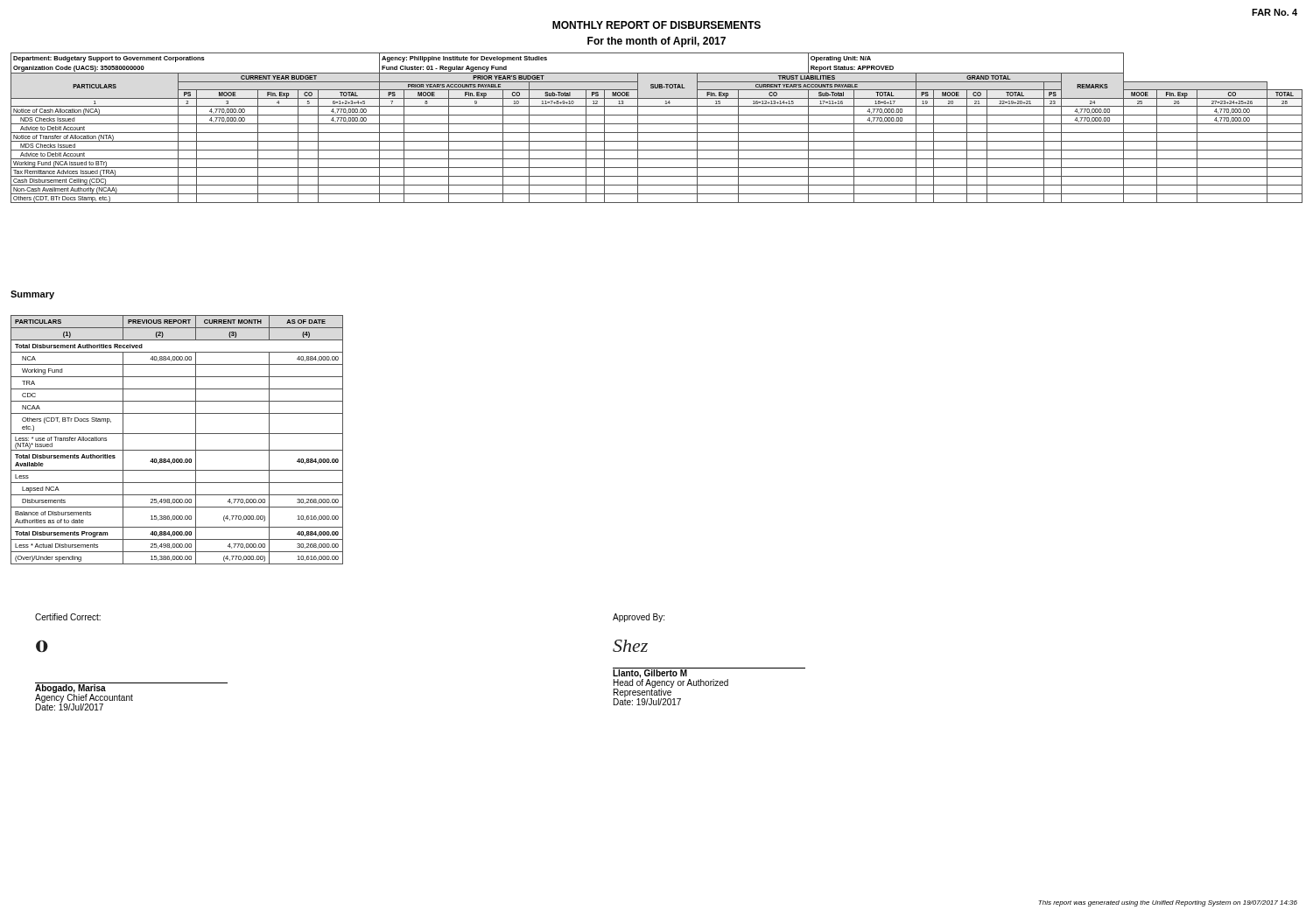1313x924 pixels.
Task: Select the section header
Action: coord(32,294)
